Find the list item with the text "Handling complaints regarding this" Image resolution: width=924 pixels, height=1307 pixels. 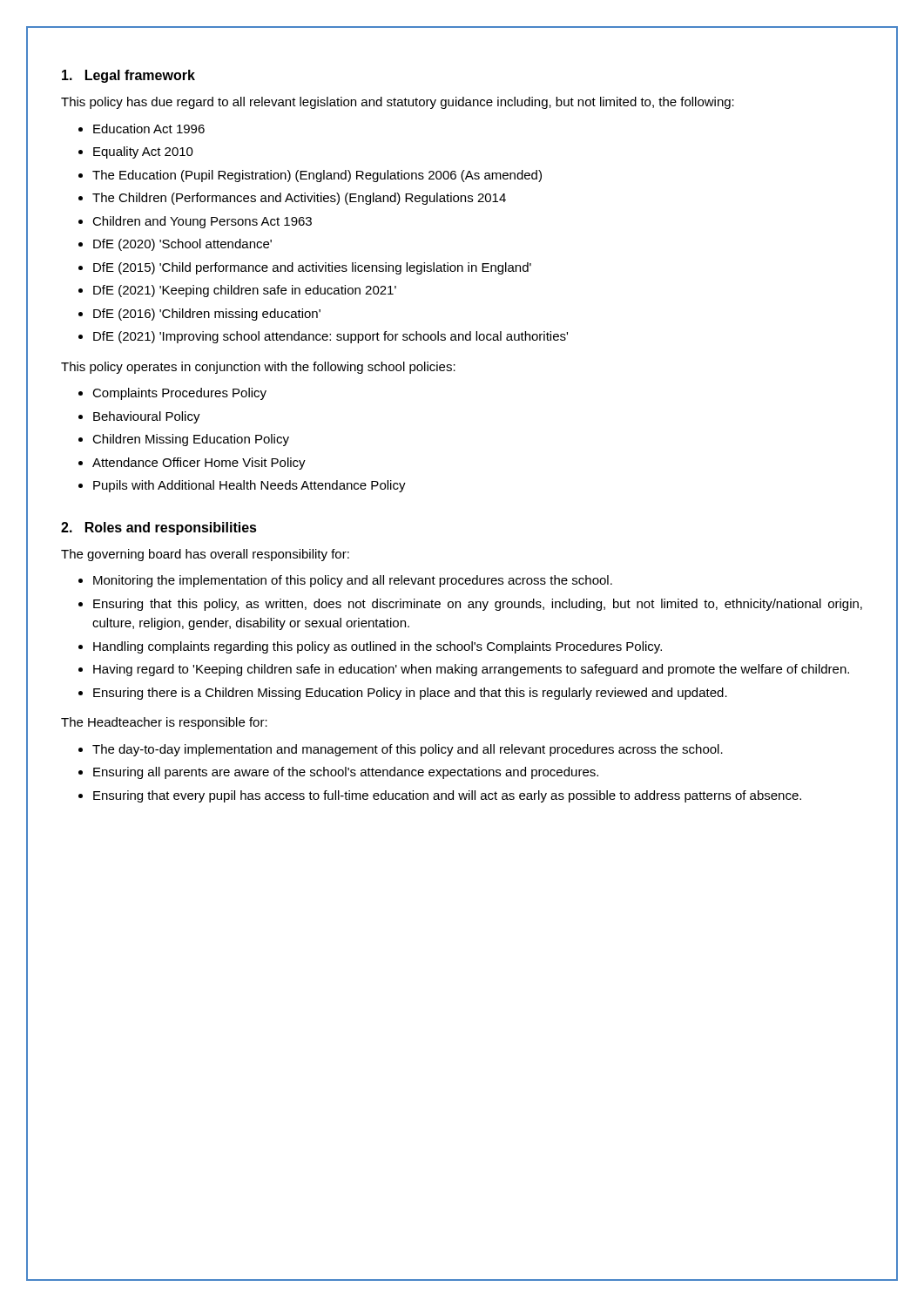click(378, 646)
